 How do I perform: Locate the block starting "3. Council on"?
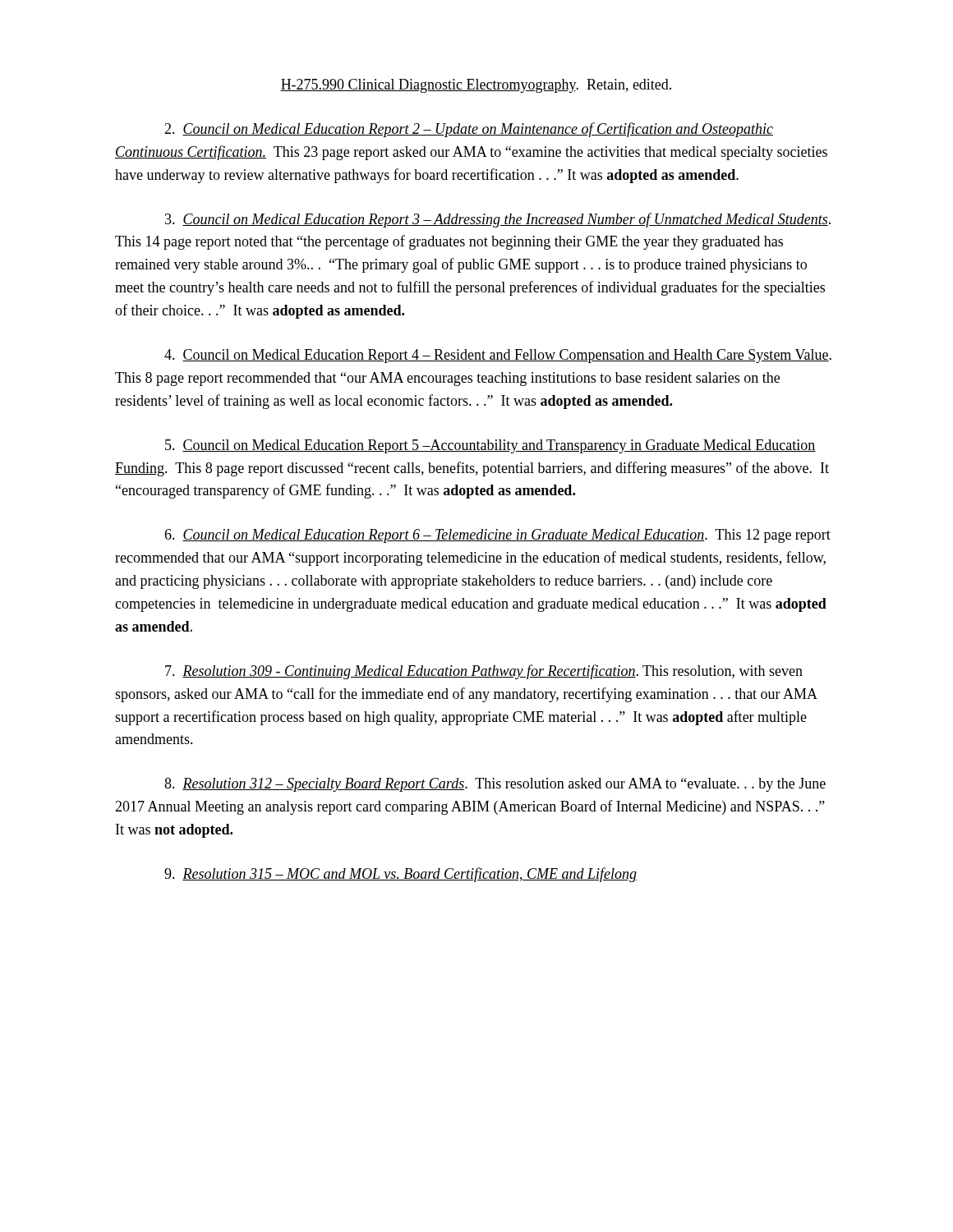pyautogui.click(x=476, y=265)
